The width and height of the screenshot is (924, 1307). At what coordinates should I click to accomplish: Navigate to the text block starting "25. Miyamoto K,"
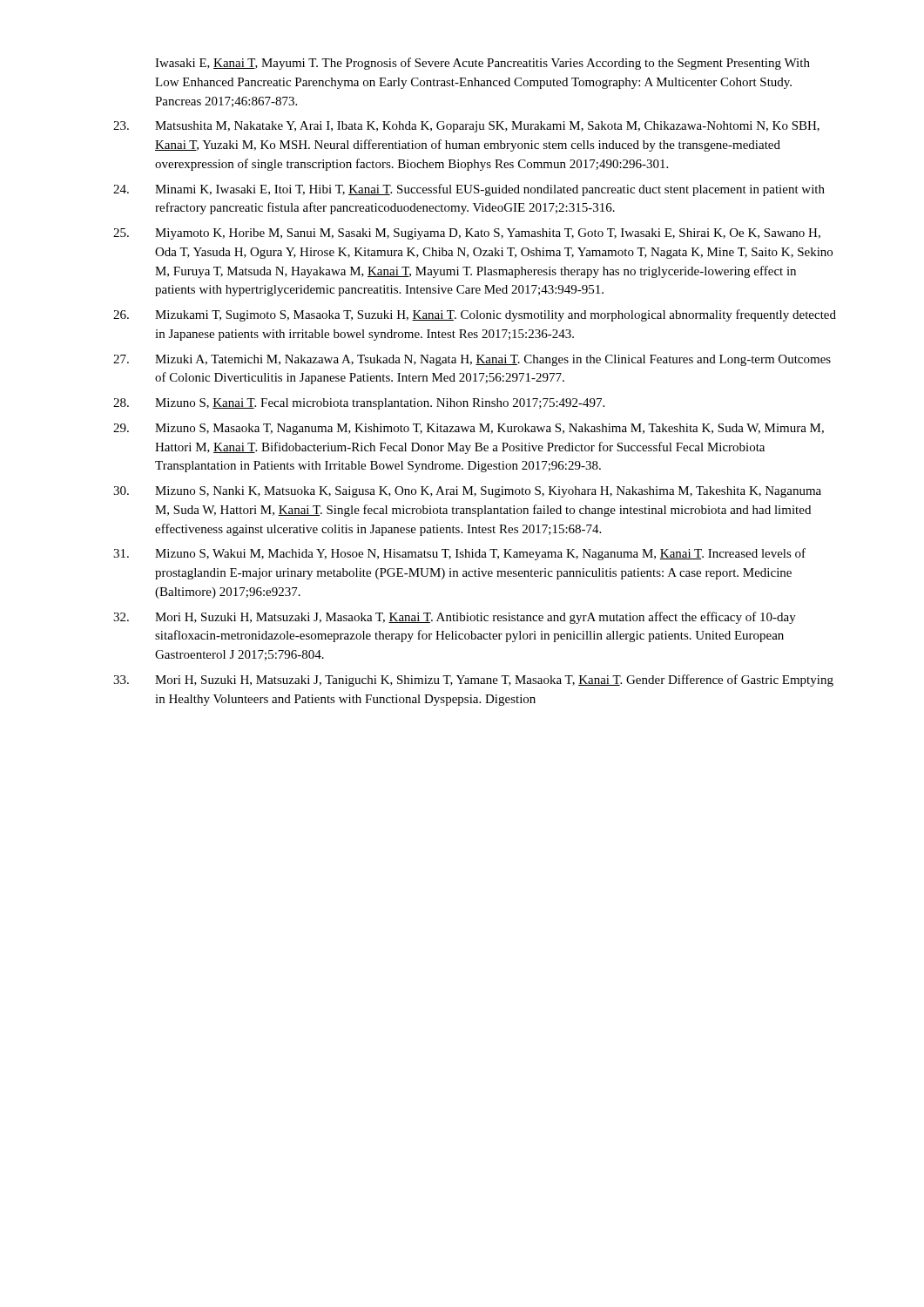point(475,262)
